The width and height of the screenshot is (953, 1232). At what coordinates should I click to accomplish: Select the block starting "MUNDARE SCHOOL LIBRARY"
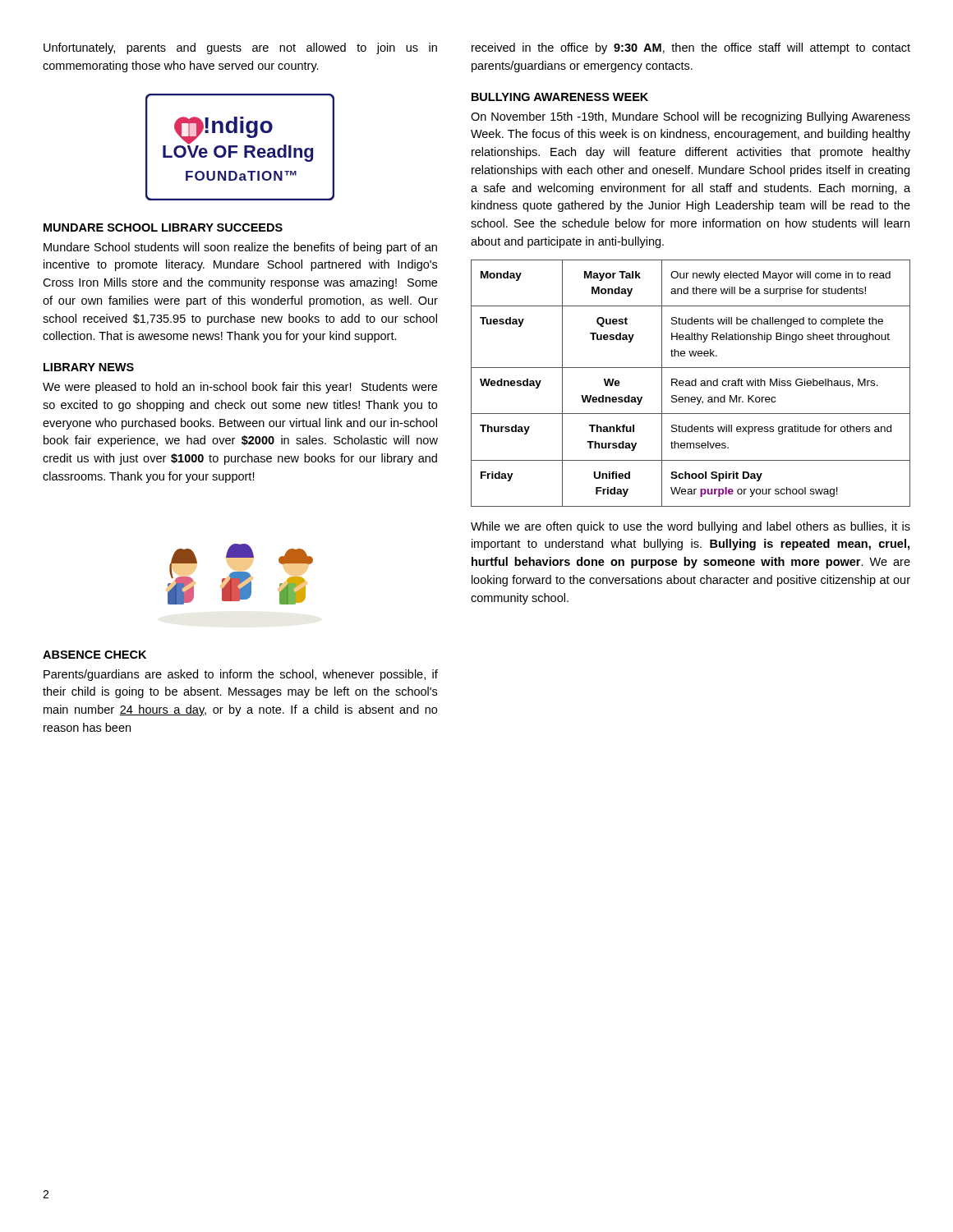coord(163,227)
